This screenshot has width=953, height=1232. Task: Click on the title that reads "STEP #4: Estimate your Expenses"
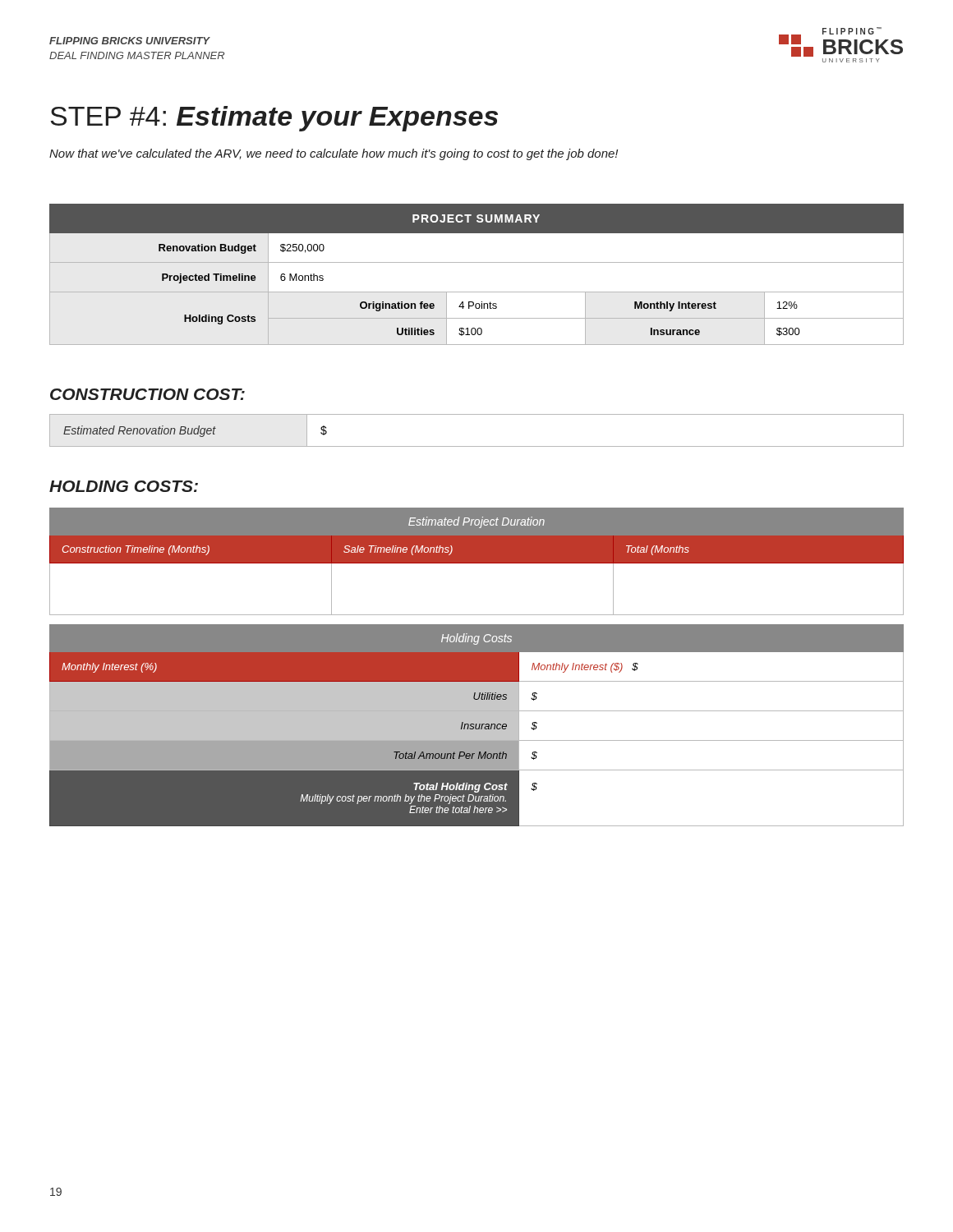coord(274,116)
